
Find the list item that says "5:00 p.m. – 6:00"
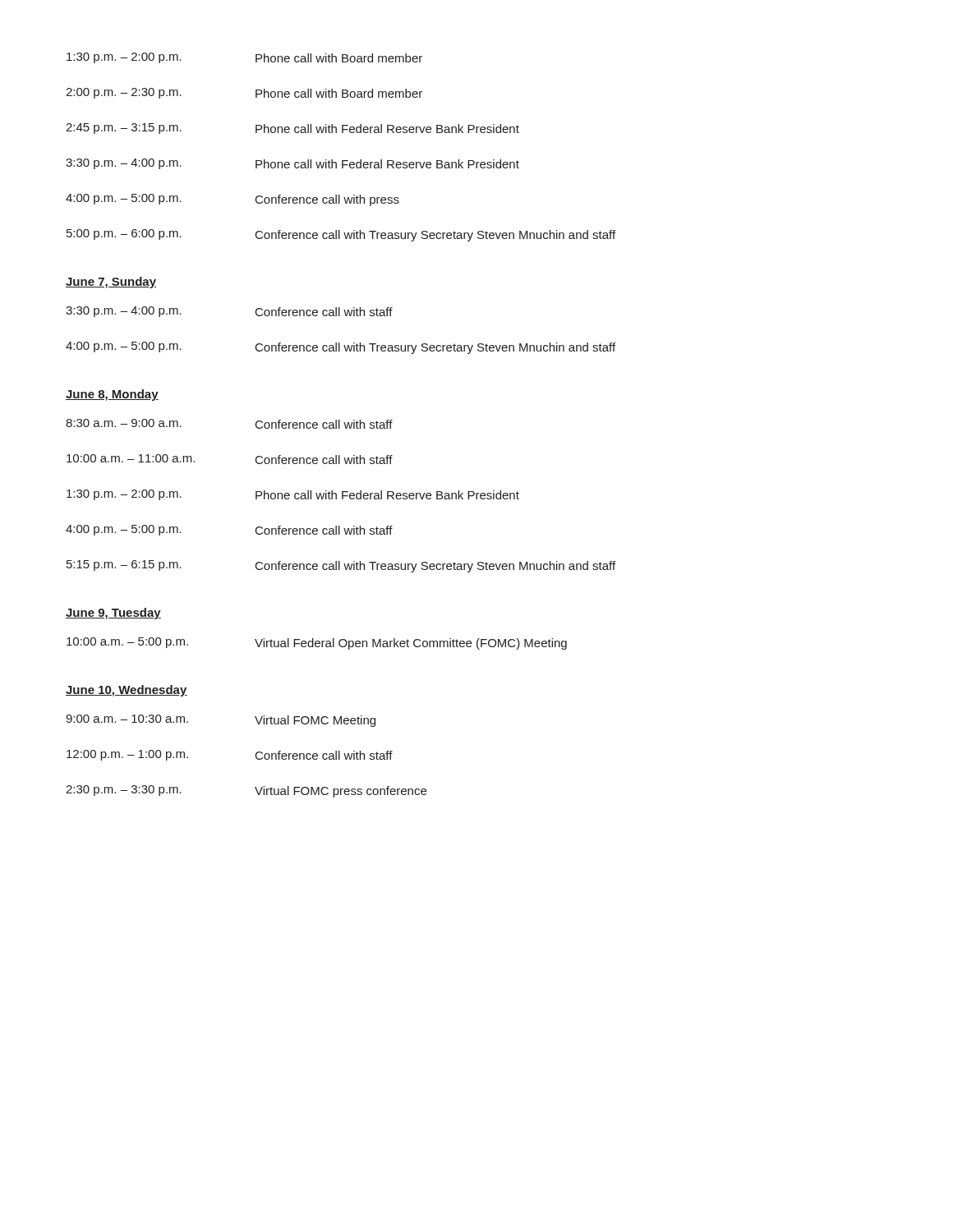point(476,234)
